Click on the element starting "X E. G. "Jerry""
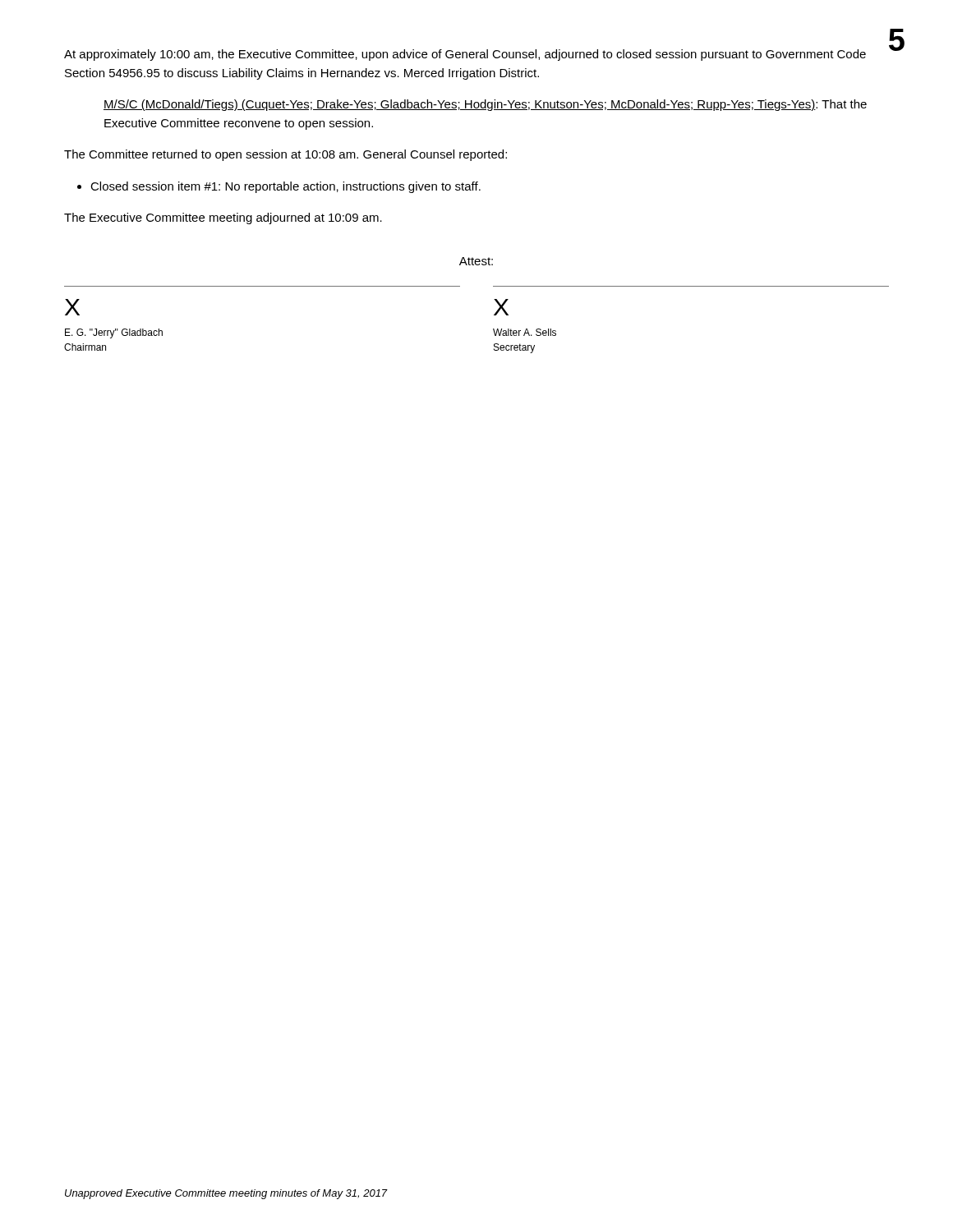Image resolution: width=953 pixels, height=1232 pixels. click(72, 307)
